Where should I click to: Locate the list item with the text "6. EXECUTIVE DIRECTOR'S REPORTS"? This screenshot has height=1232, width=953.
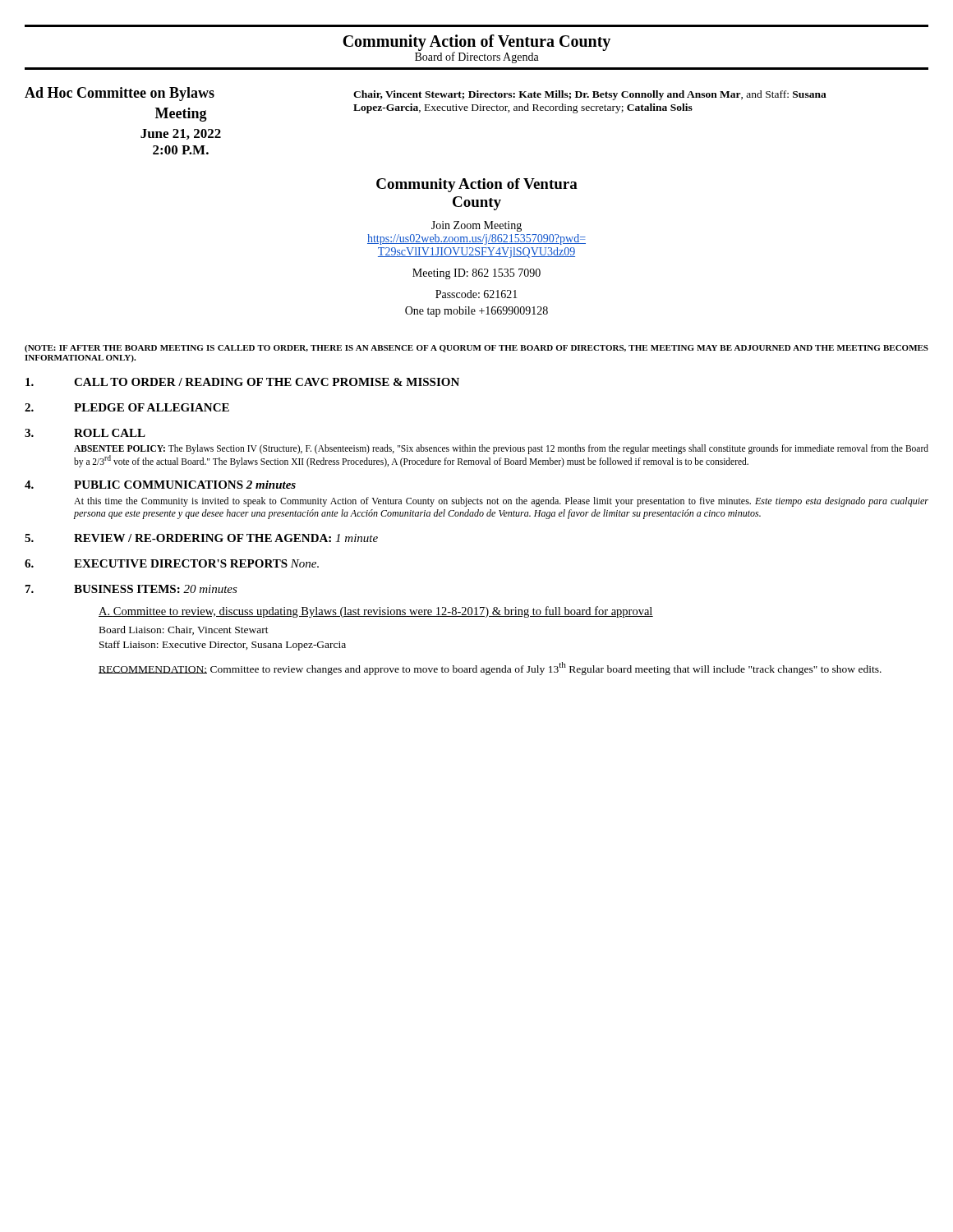tap(172, 563)
